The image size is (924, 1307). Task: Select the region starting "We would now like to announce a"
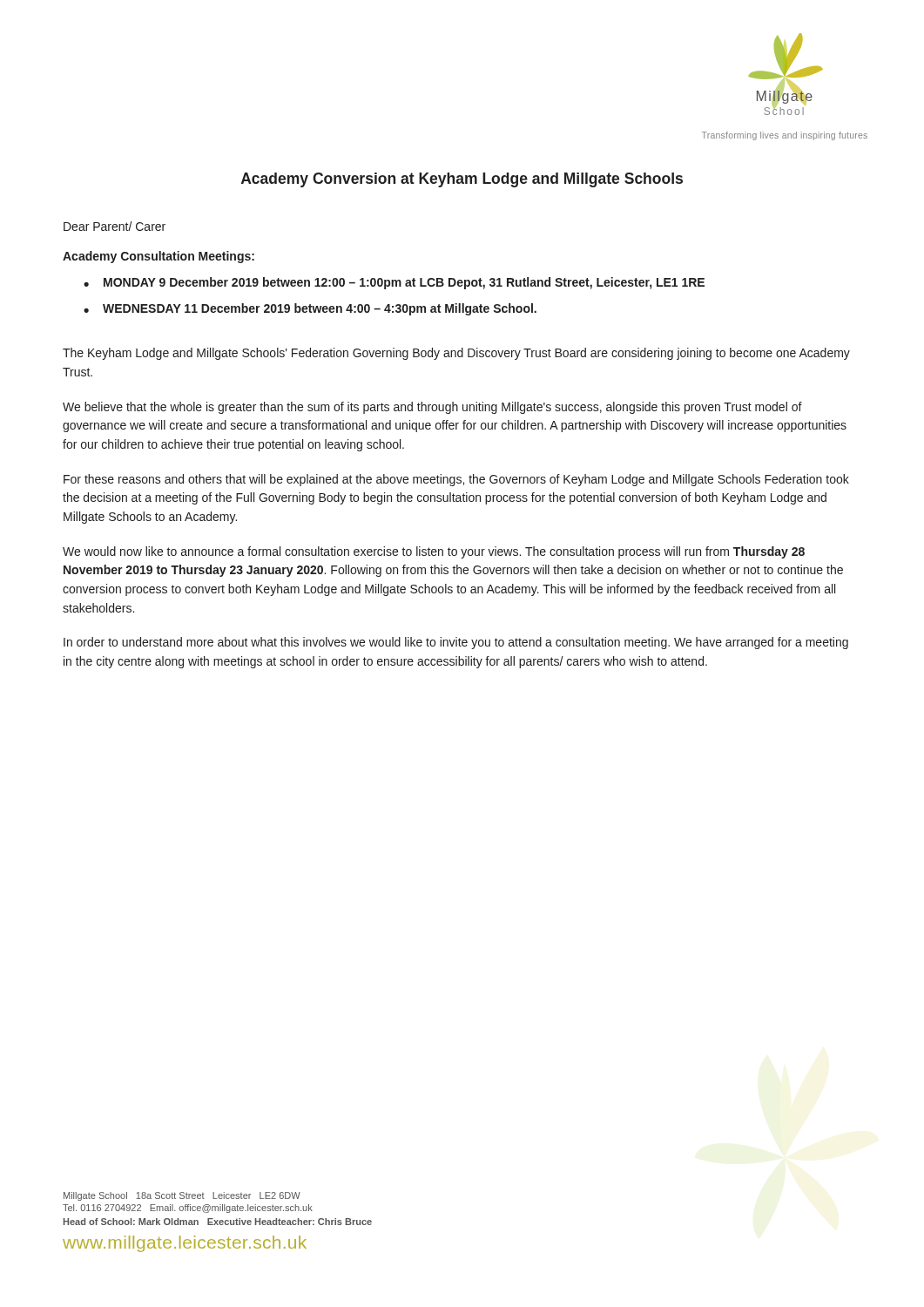pyautogui.click(x=453, y=580)
